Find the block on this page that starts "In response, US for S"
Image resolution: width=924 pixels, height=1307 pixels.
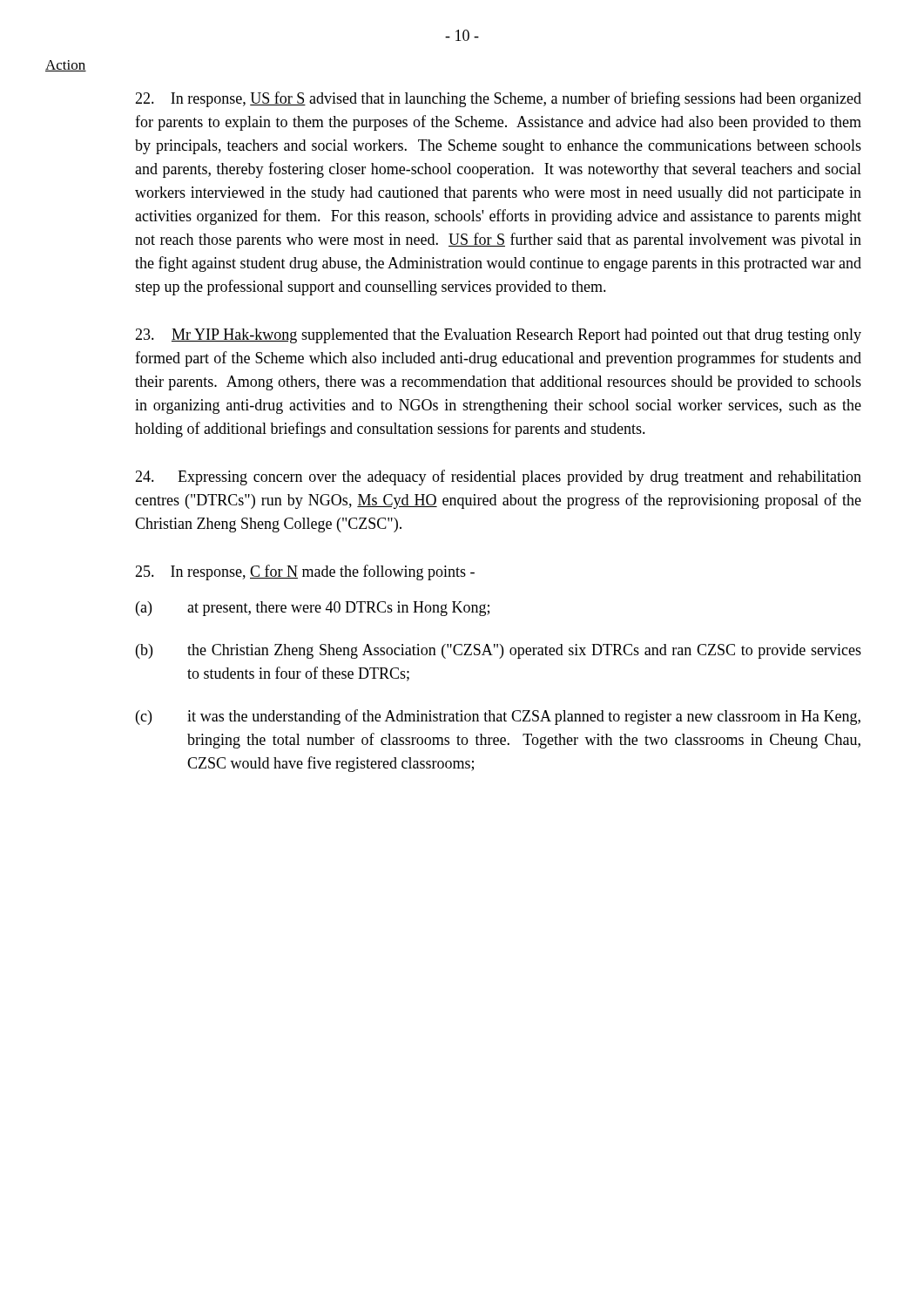point(498,193)
